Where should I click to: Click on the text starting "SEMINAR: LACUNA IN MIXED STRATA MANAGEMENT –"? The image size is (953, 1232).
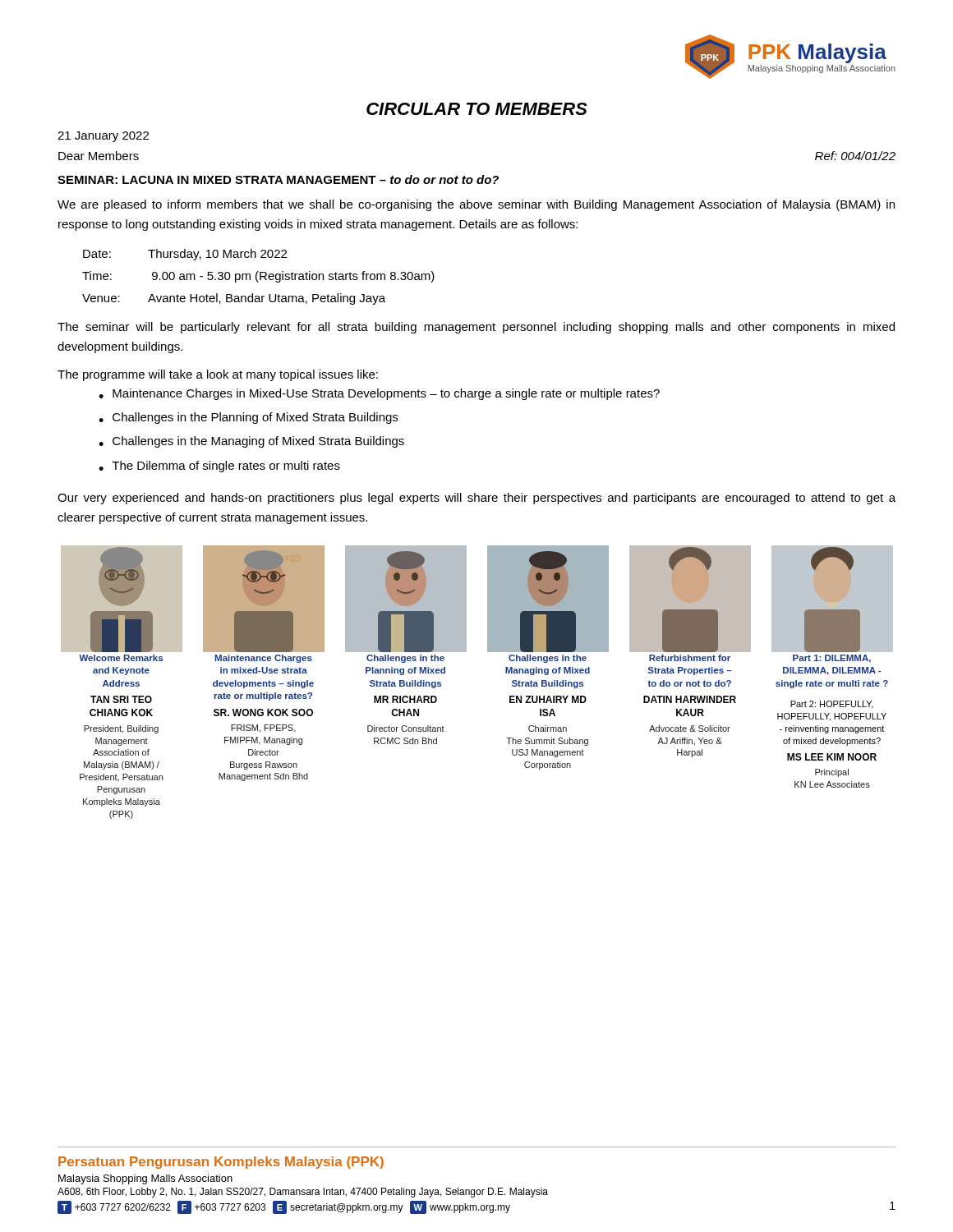[278, 179]
